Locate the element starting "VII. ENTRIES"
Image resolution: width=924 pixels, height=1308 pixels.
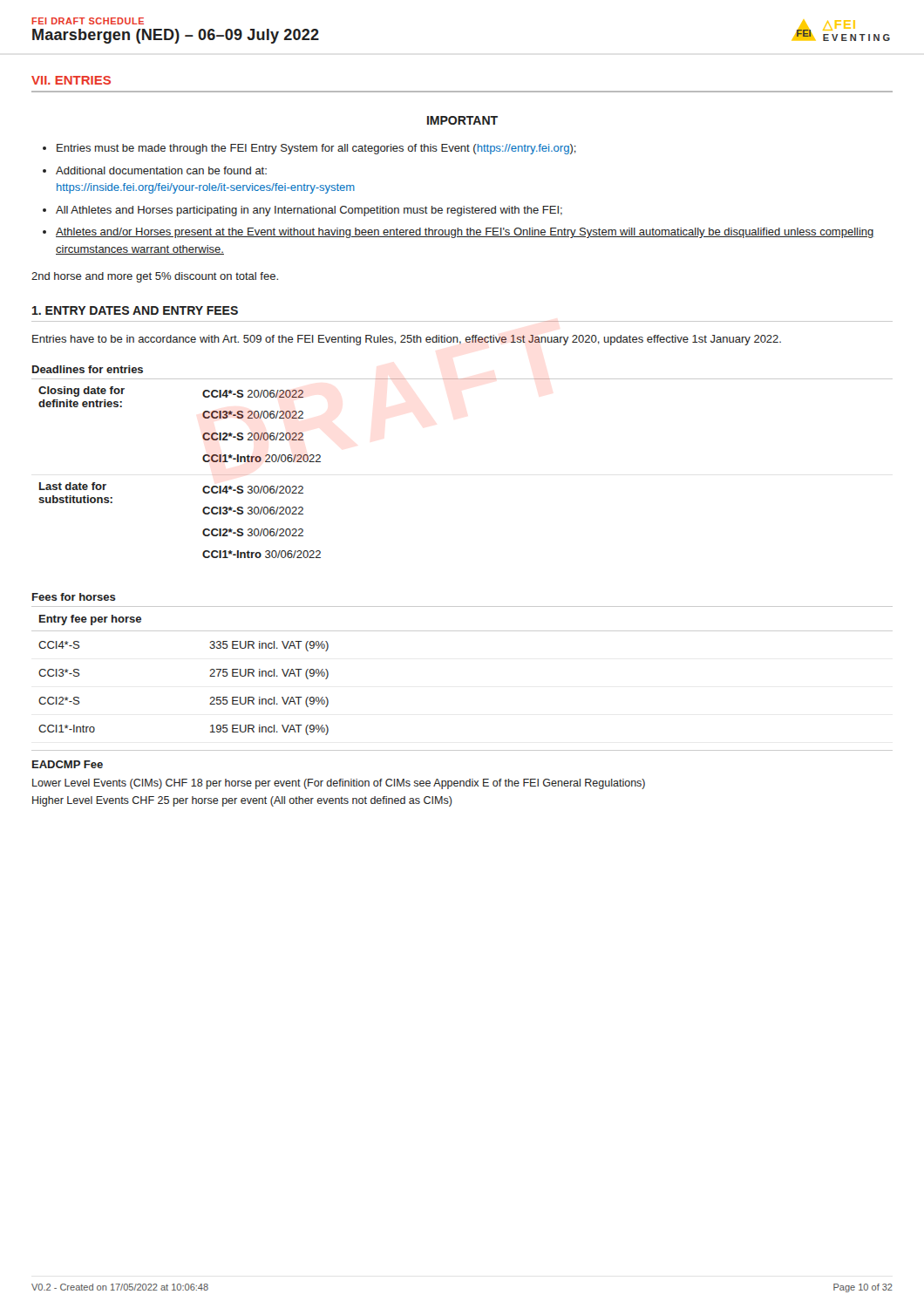tap(462, 80)
